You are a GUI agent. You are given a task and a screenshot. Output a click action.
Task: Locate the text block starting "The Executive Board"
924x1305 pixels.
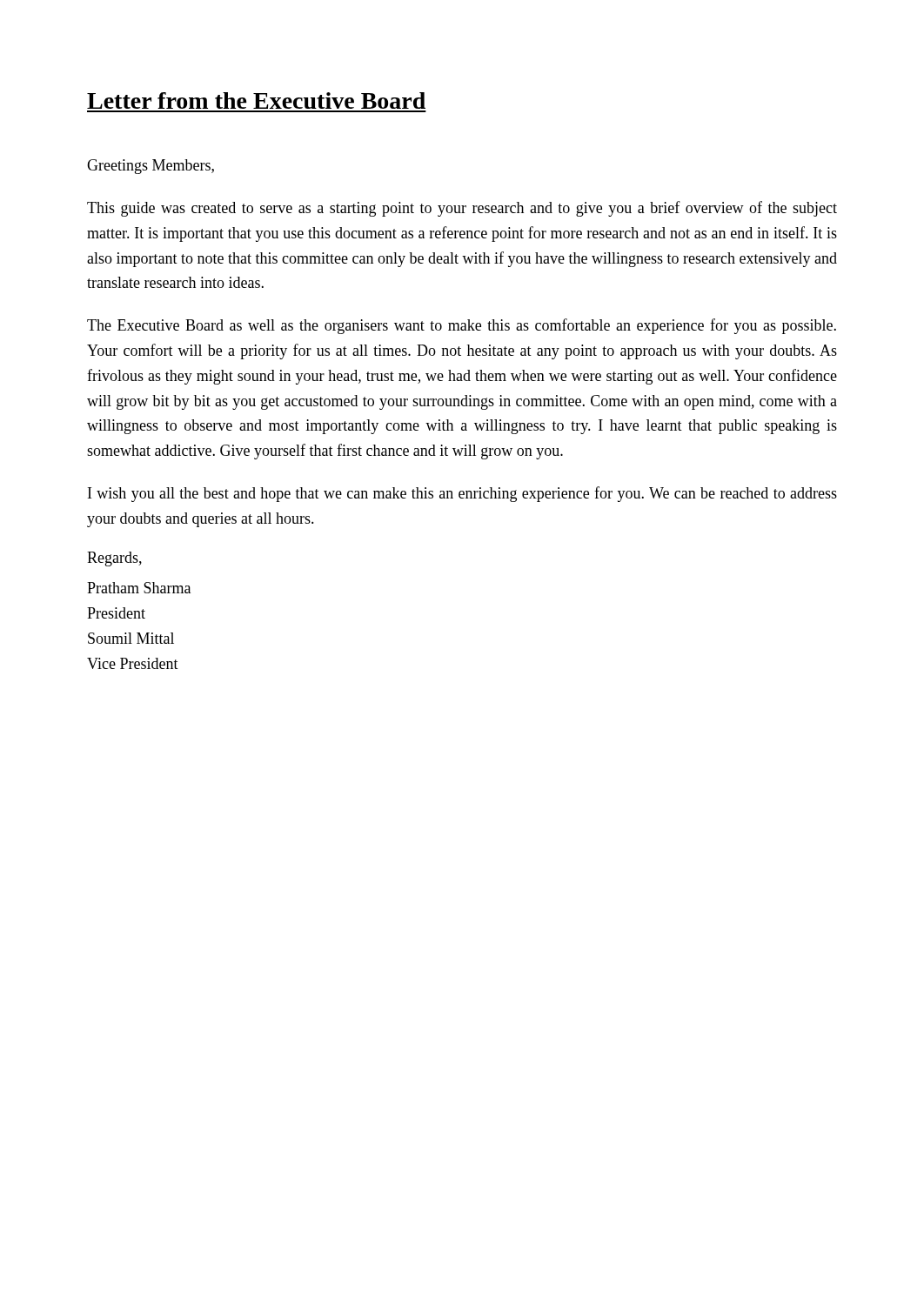coord(462,388)
